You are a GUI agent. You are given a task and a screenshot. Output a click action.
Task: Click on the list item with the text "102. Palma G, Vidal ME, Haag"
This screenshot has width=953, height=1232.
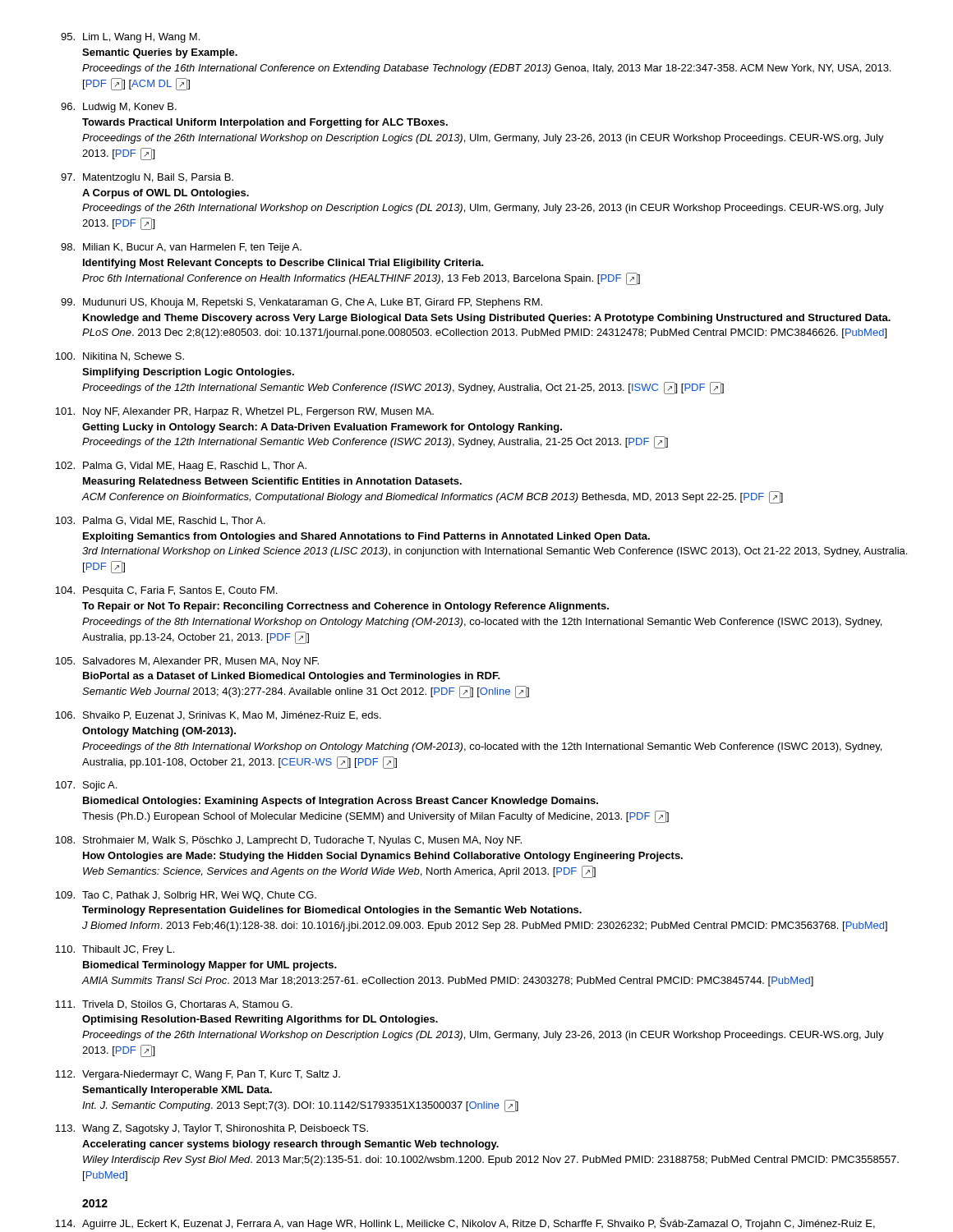pos(476,482)
